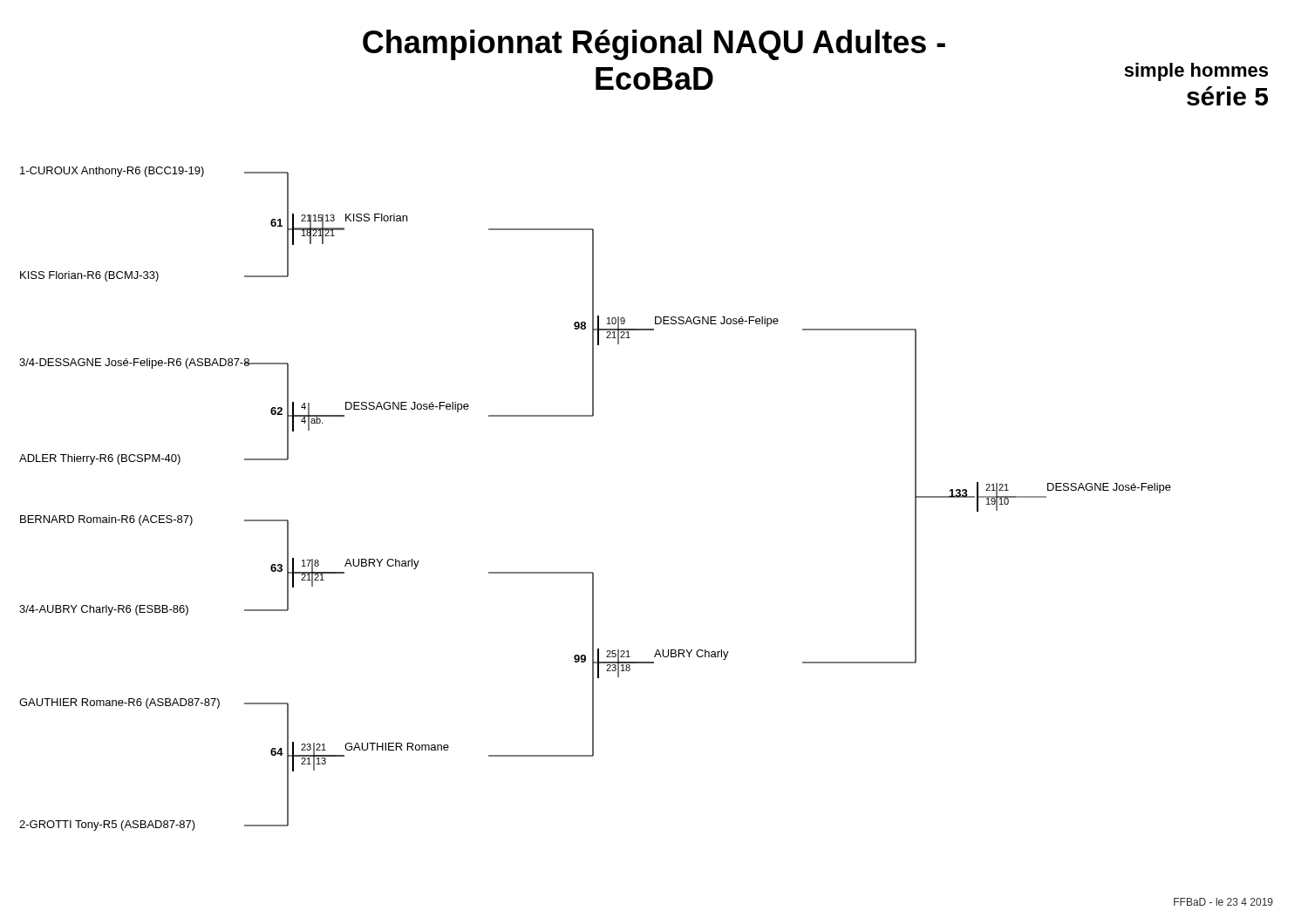Click on the flowchart

pos(654,484)
